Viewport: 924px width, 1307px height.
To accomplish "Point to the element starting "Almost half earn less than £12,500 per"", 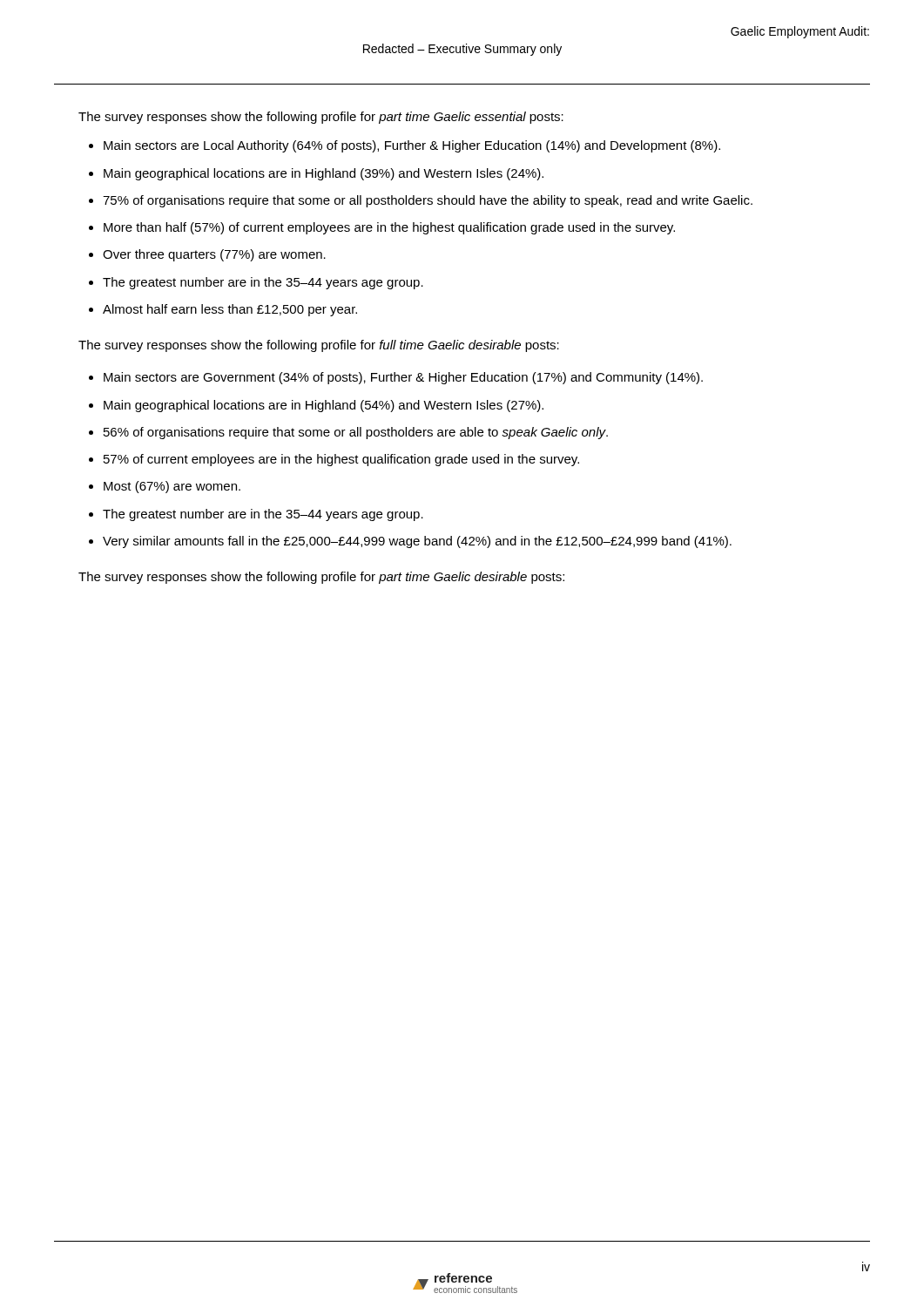I will [231, 309].
